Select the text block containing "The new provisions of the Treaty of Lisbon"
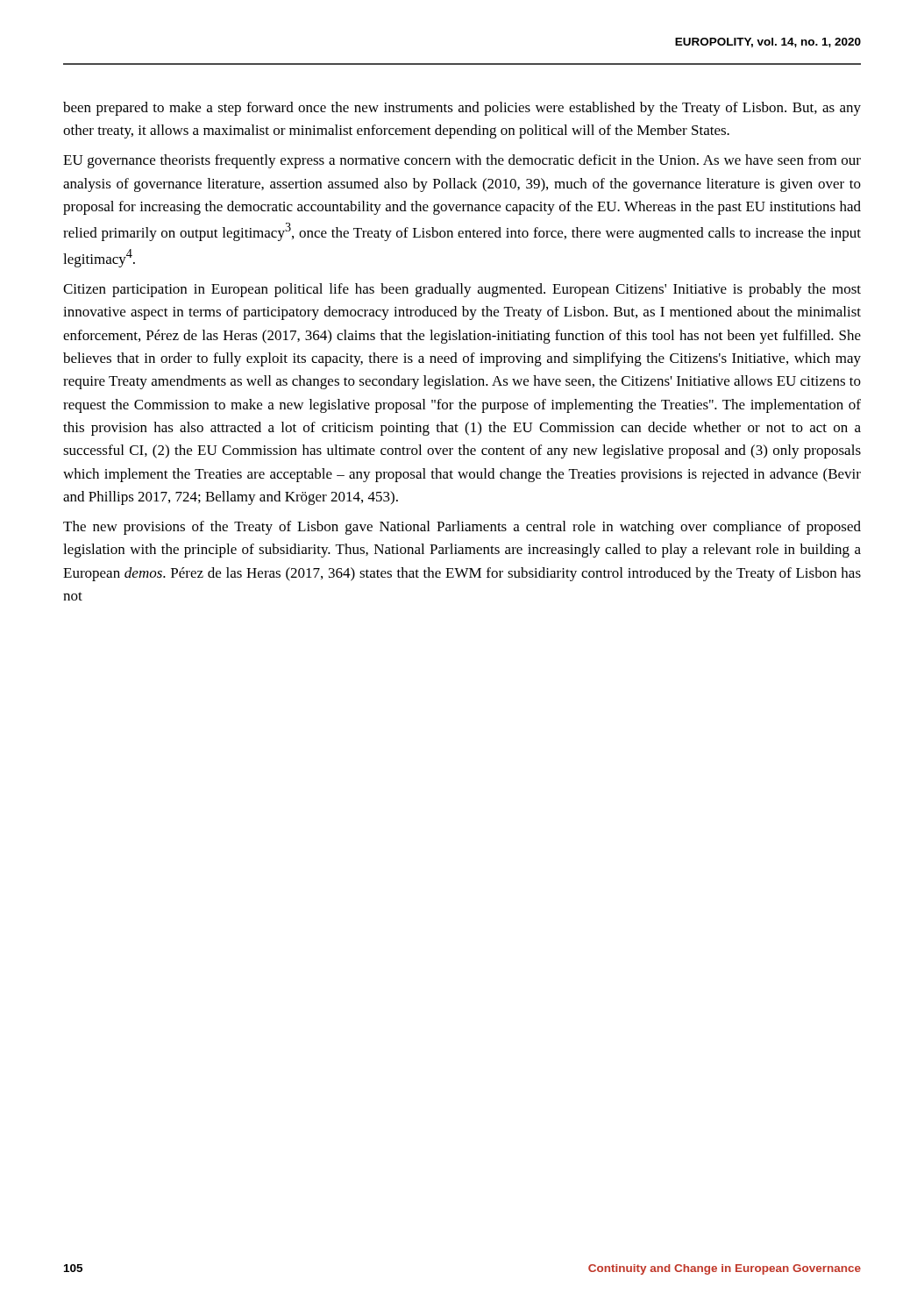Viewport: 924px width, 1315px height. [x=462, y=562]
